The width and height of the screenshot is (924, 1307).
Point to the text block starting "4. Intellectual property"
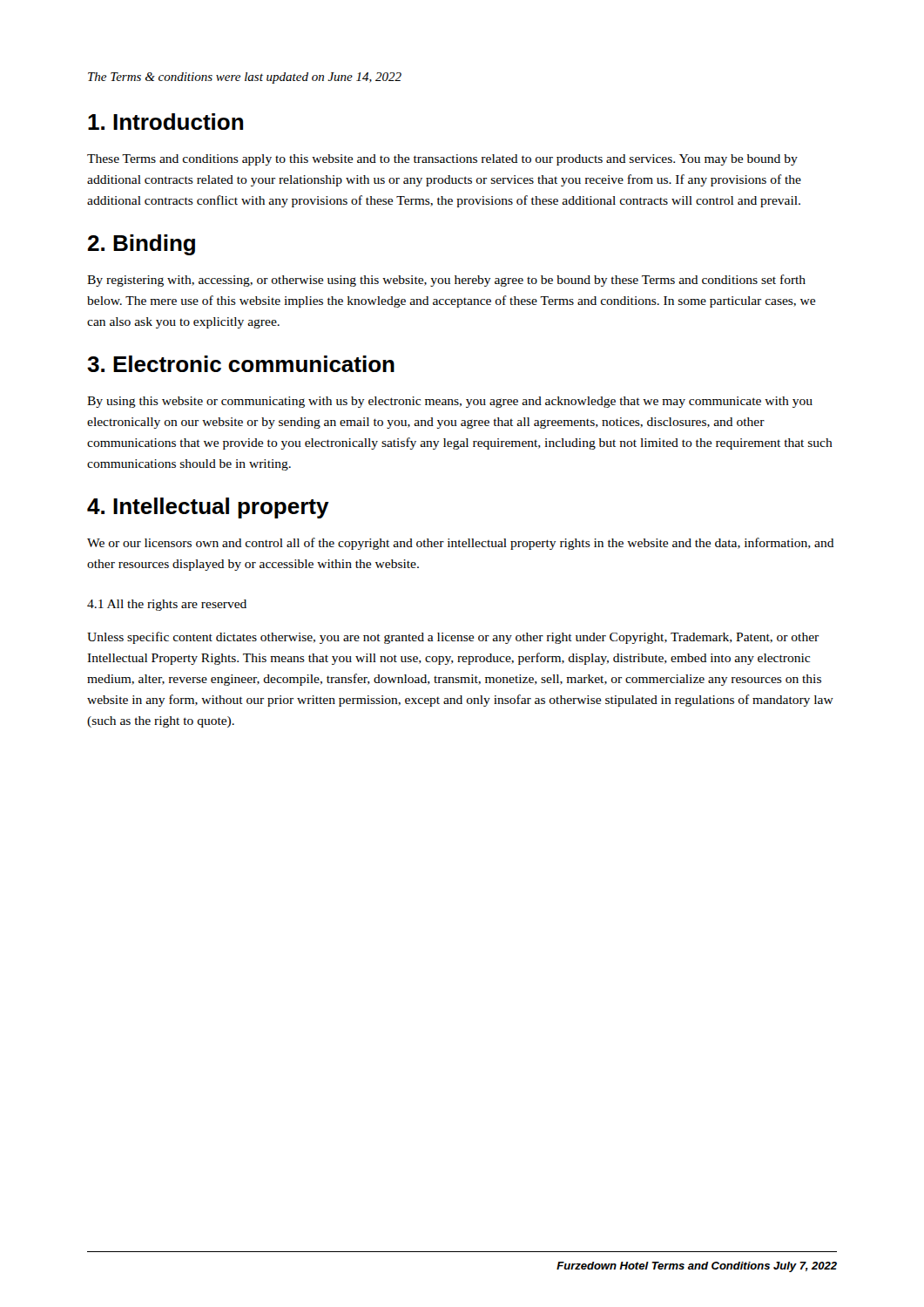[208, 506]
